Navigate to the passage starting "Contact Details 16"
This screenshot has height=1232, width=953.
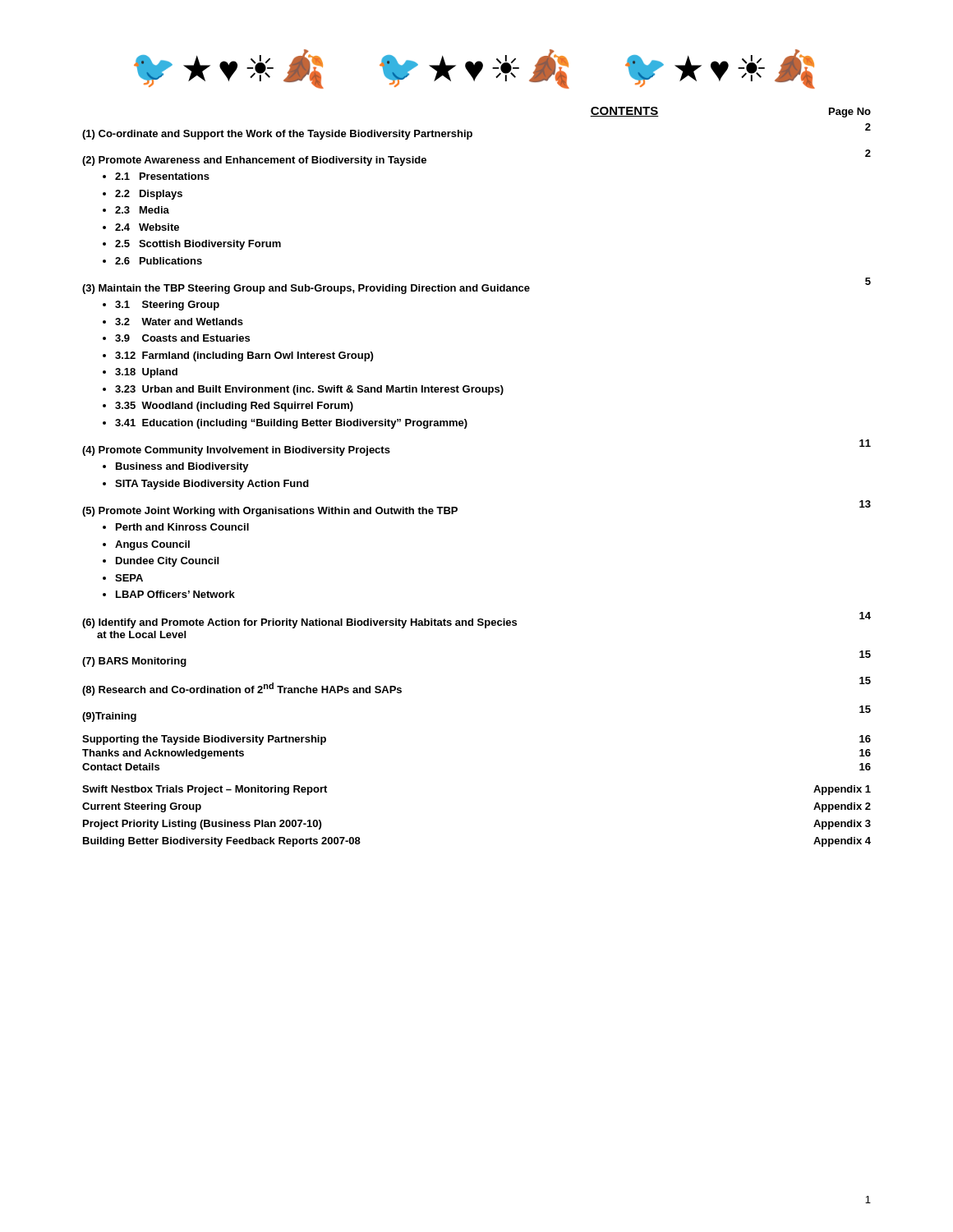(130, 765)
